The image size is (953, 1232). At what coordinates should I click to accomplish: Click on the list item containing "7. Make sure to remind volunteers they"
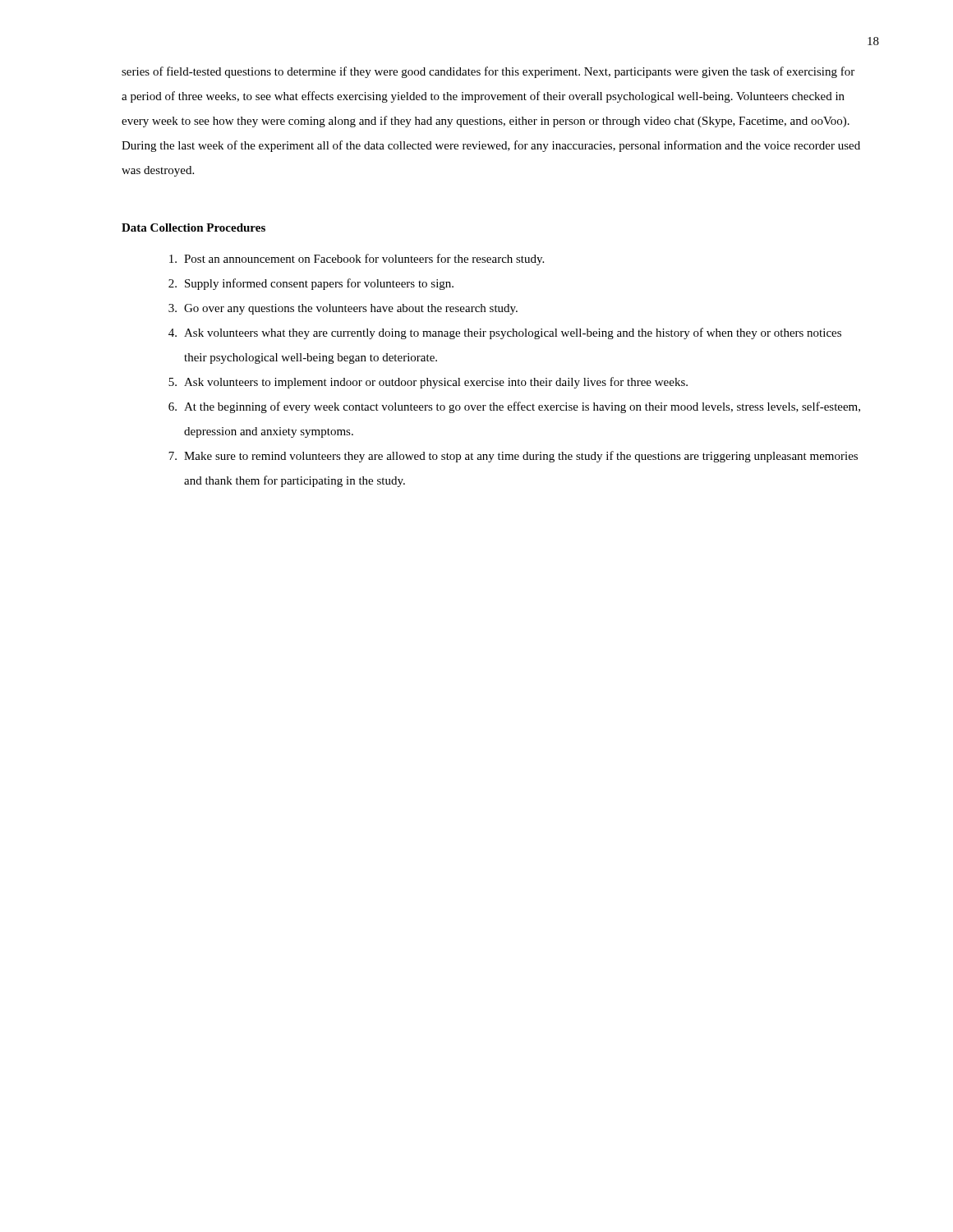(507, 468)
